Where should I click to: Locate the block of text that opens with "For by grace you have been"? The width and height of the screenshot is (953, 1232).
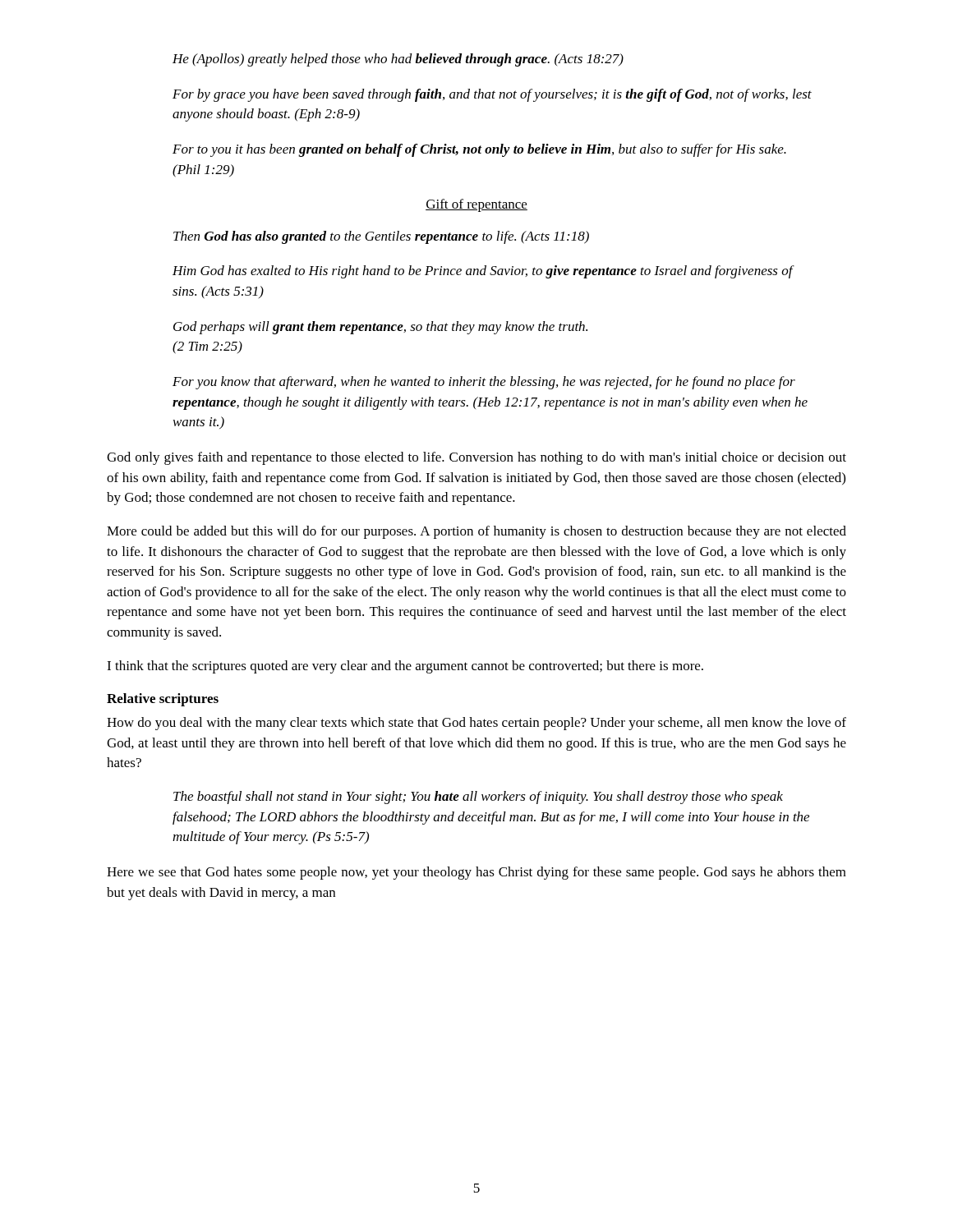(493, 105)
